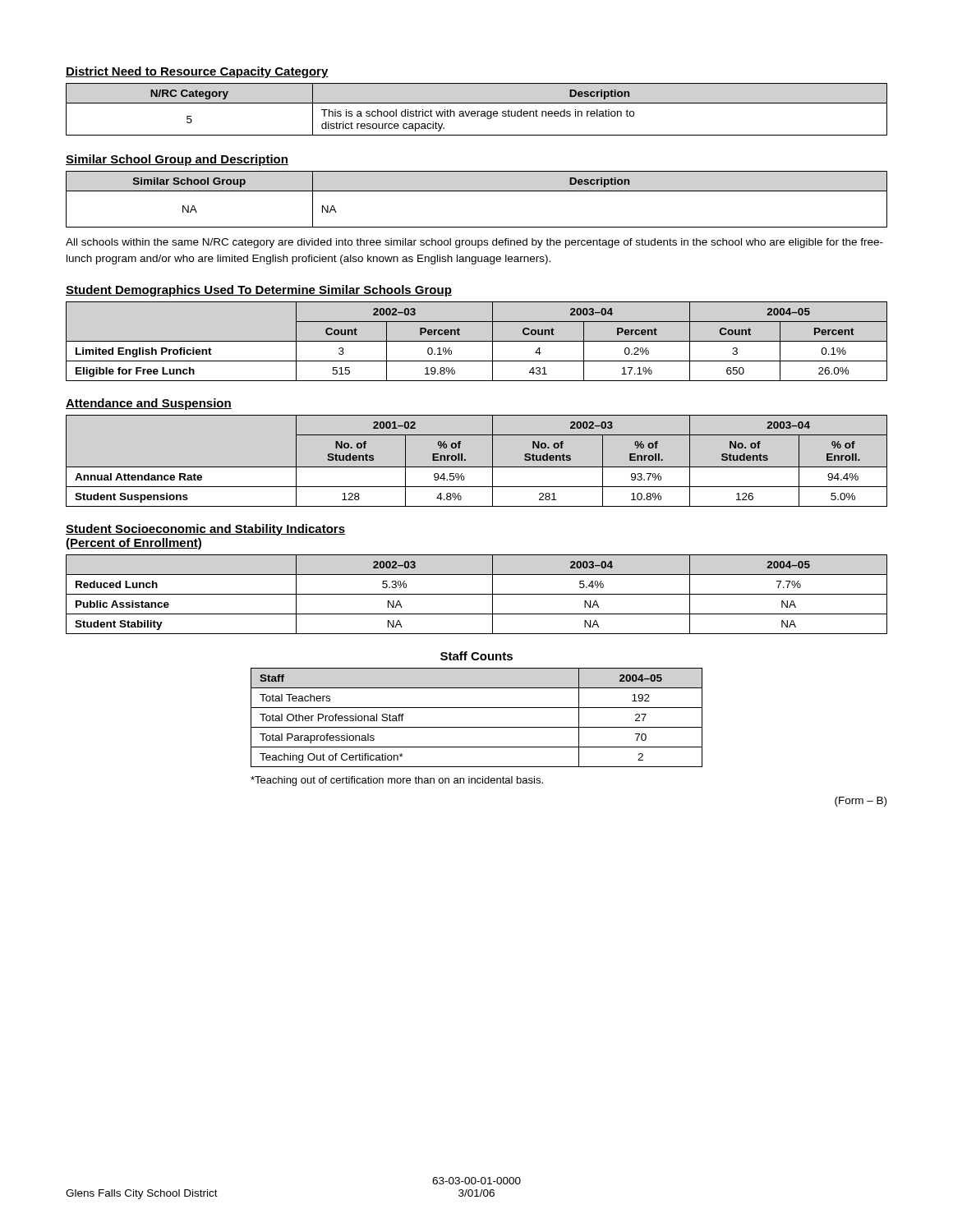
Task: Select the table that reads "Total Teachers"
Action: tap(476, 717)
